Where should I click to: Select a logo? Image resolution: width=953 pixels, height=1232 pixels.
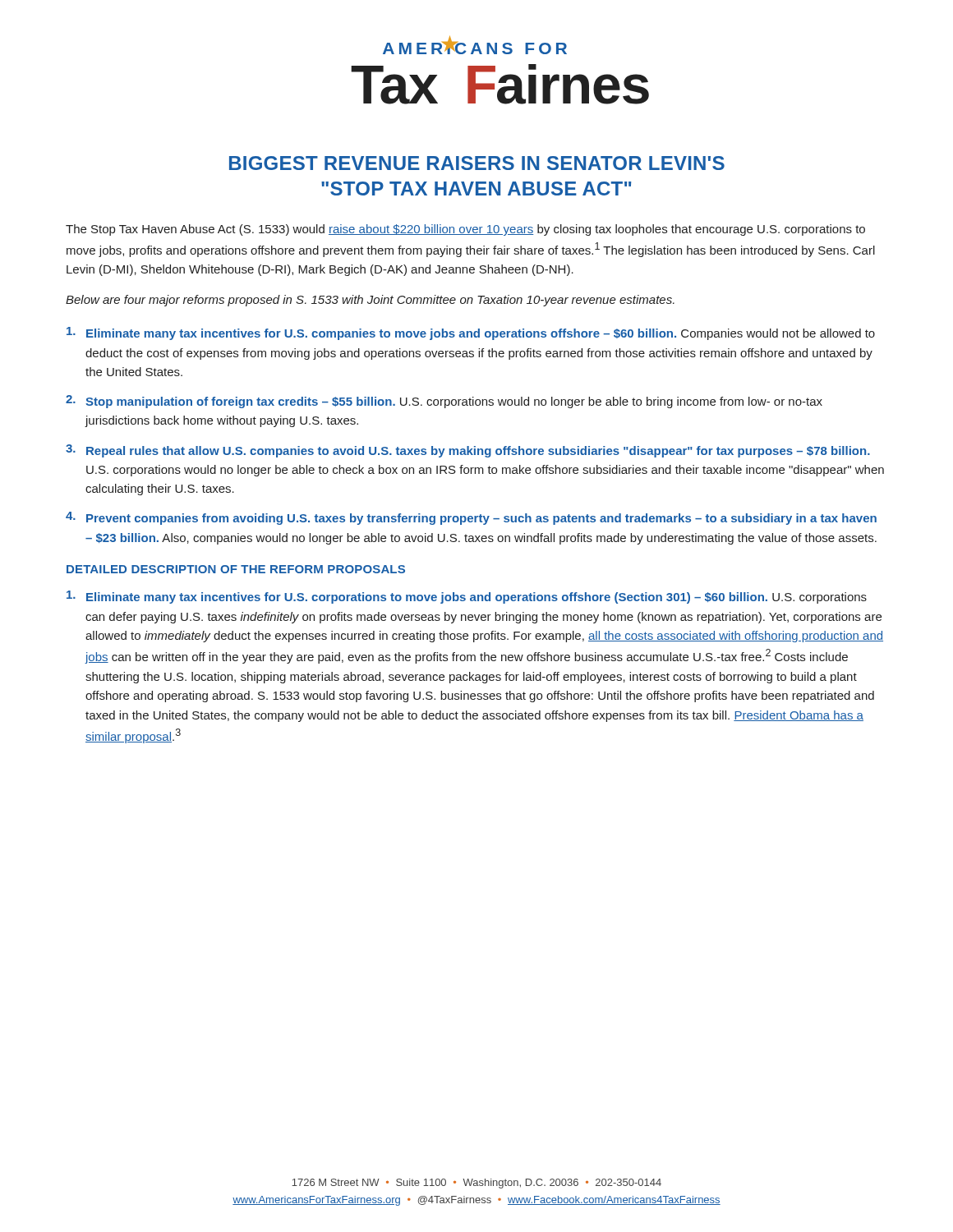(476, 66)
